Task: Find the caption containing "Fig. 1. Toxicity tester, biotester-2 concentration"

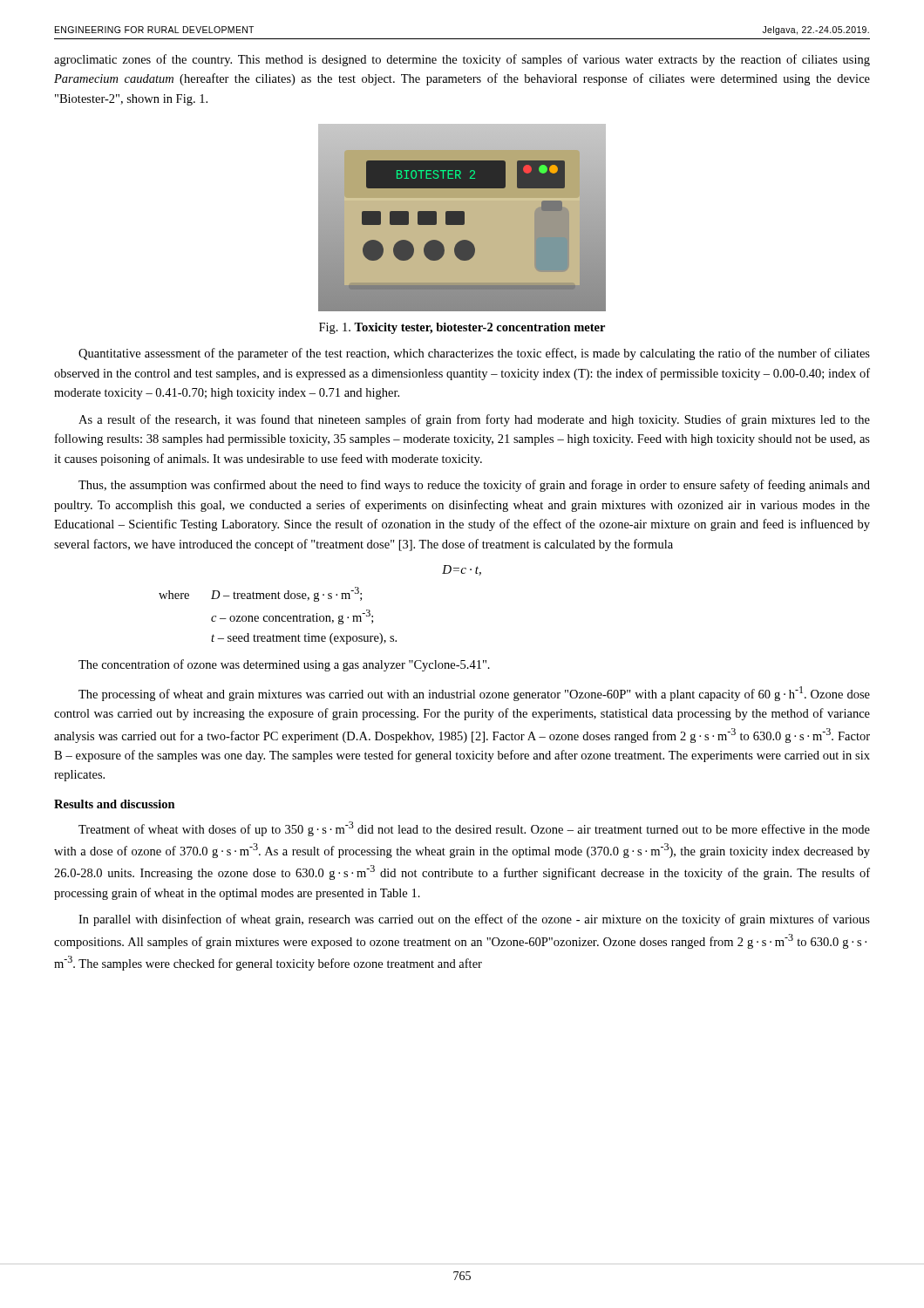Action: point(462,327)
